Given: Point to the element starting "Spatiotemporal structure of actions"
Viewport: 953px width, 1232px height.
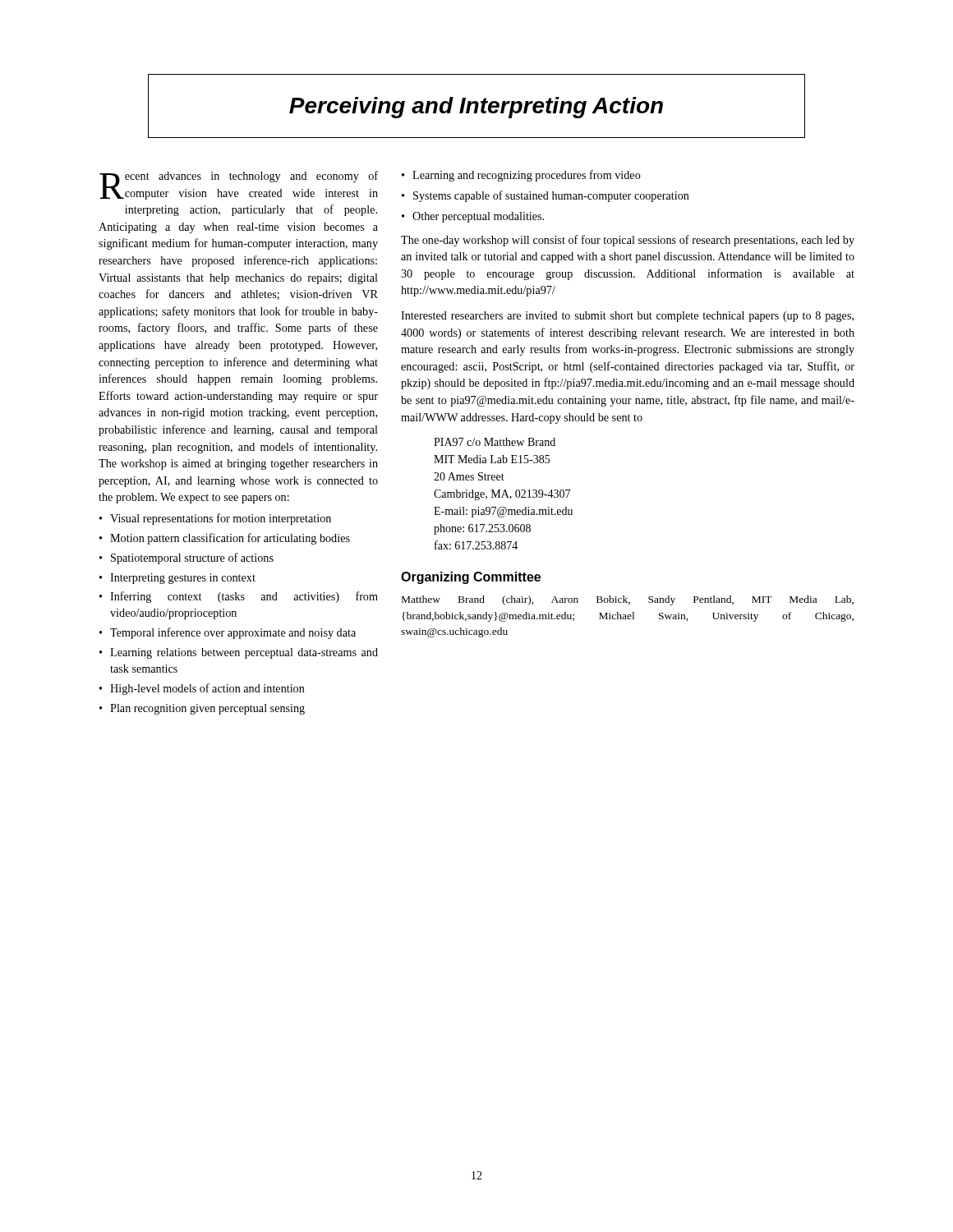Looking at the screenshot, I should pos(192,557).
